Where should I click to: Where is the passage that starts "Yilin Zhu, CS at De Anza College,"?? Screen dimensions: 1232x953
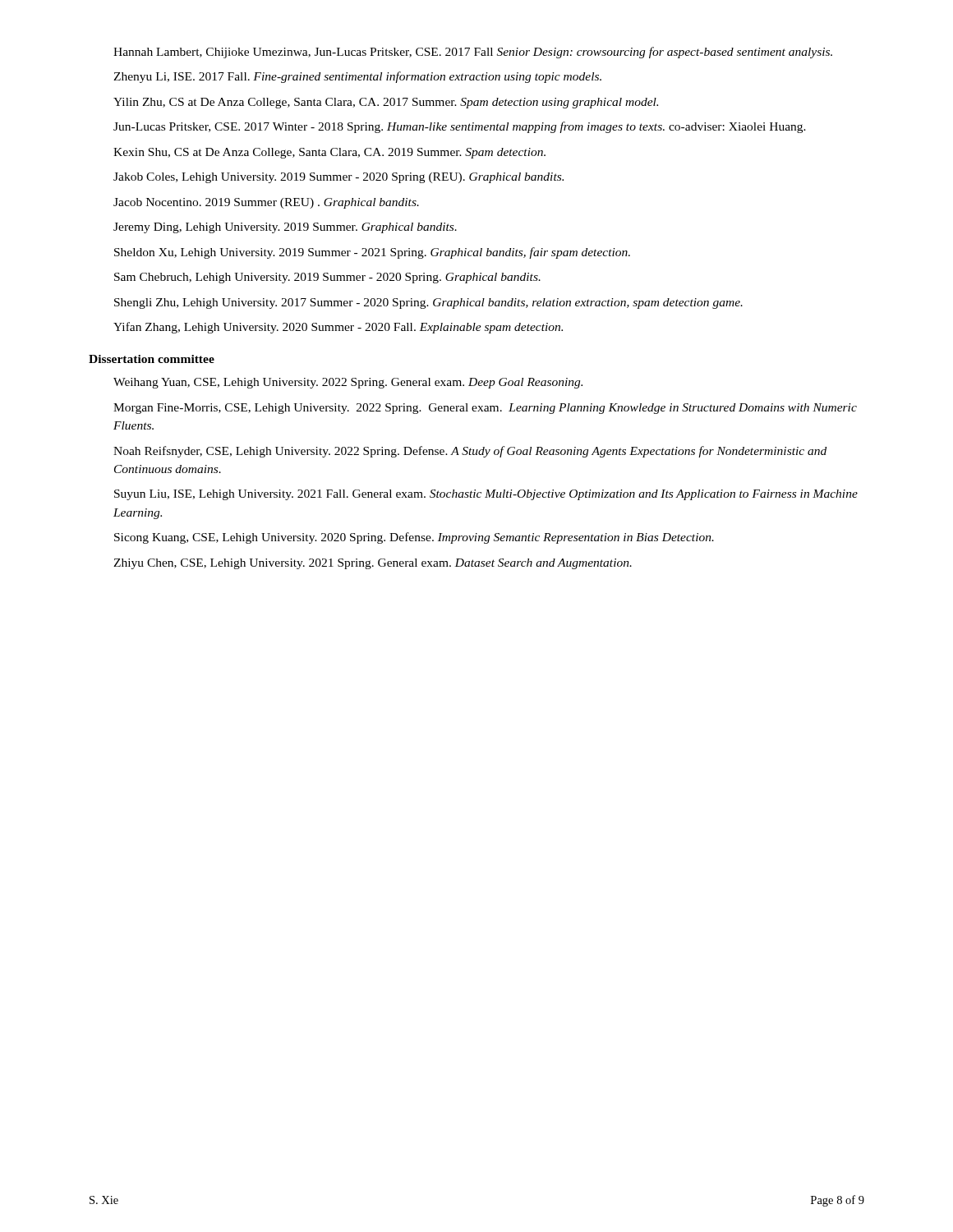click(x=386, y=101)
